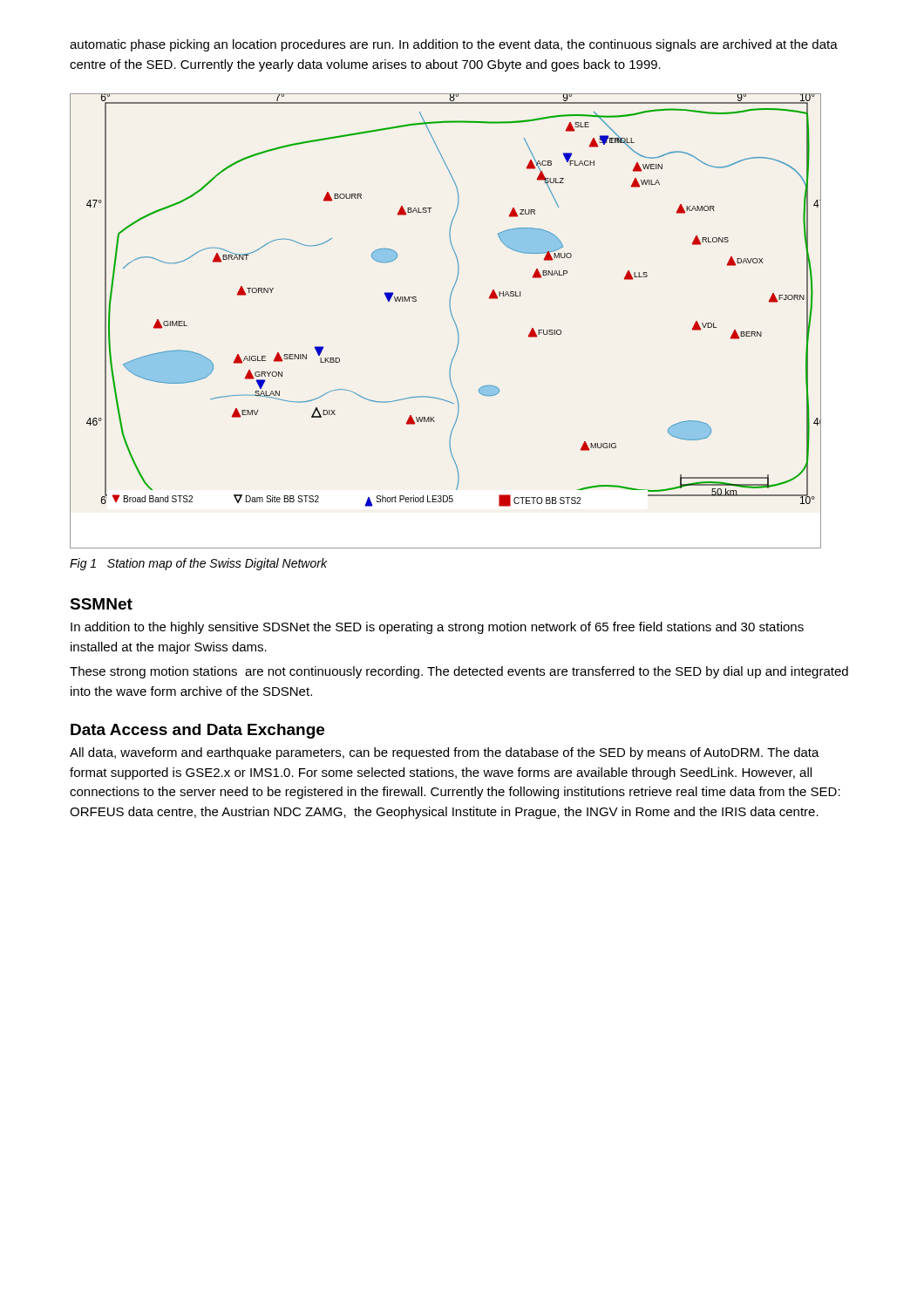924x1308 pixels.
Task: Locate the text block starting "In addition to the highly sensitive SDSNet the"
Action: 437,636
